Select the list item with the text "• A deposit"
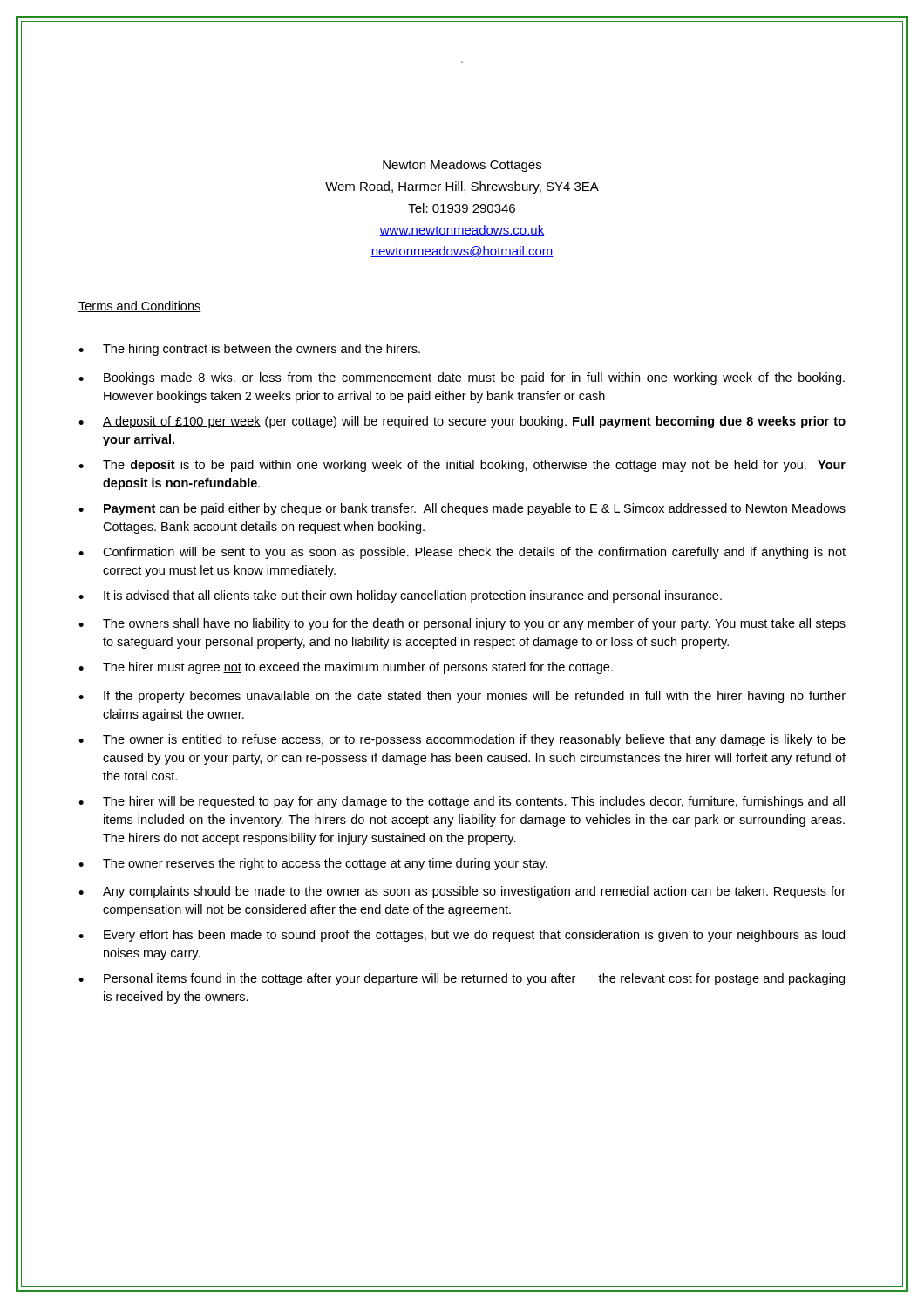Viewport: 924px width, 1308px height. tap(462, 430)
